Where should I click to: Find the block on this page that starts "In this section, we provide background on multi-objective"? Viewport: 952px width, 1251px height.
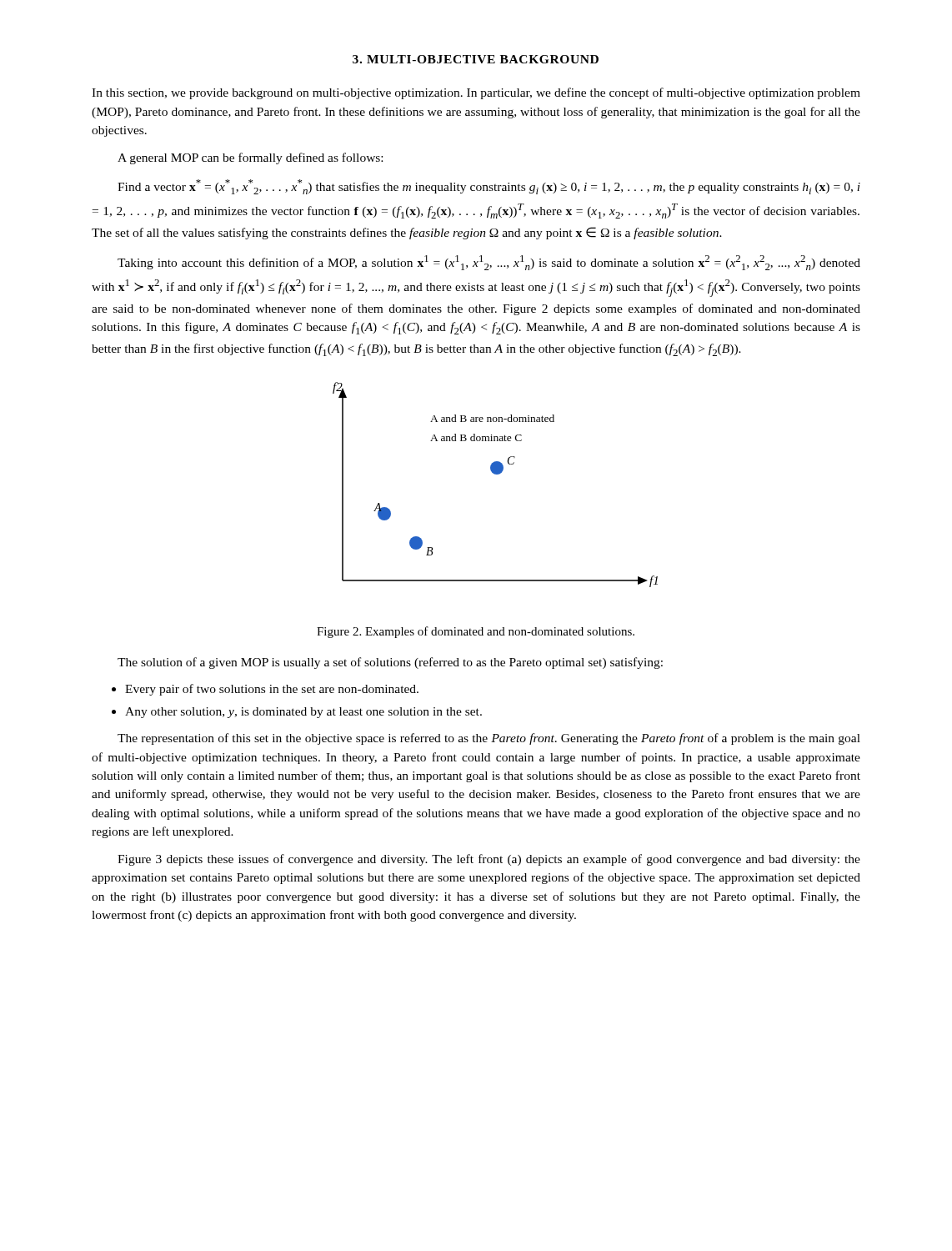[476, 112]
